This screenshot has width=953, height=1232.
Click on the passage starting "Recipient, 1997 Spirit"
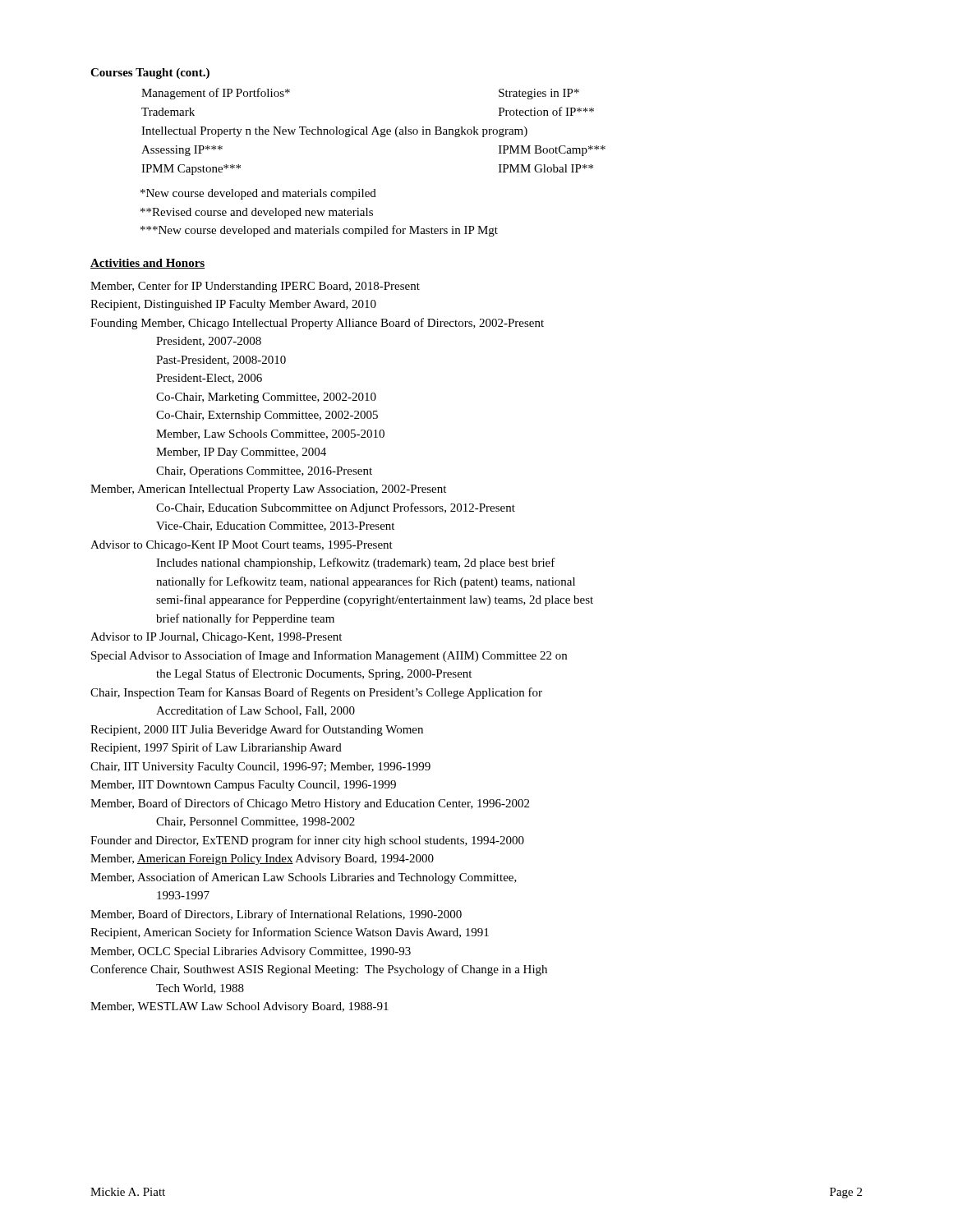click(x=216, y=747)
